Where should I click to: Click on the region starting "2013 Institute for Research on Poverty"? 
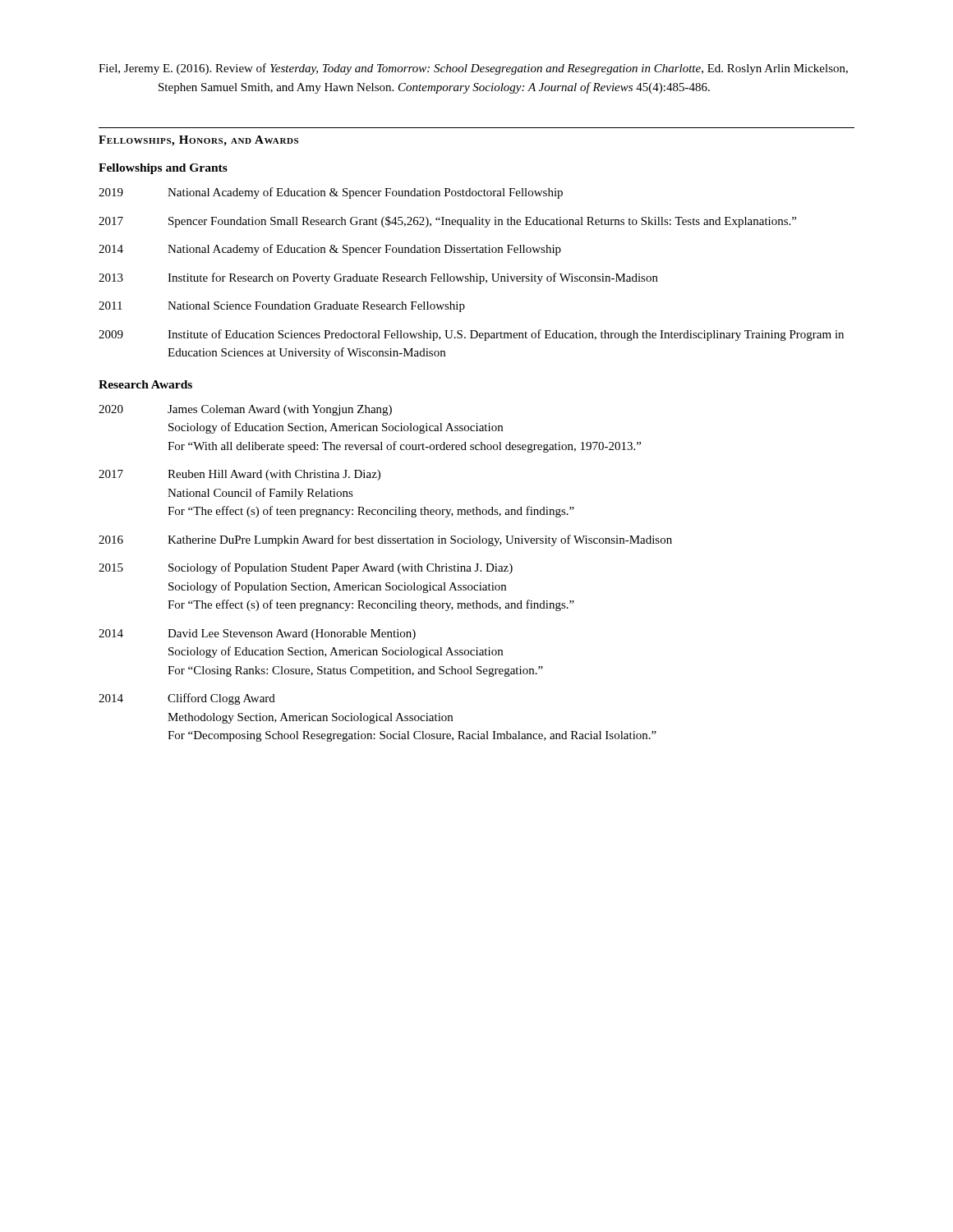476,277
